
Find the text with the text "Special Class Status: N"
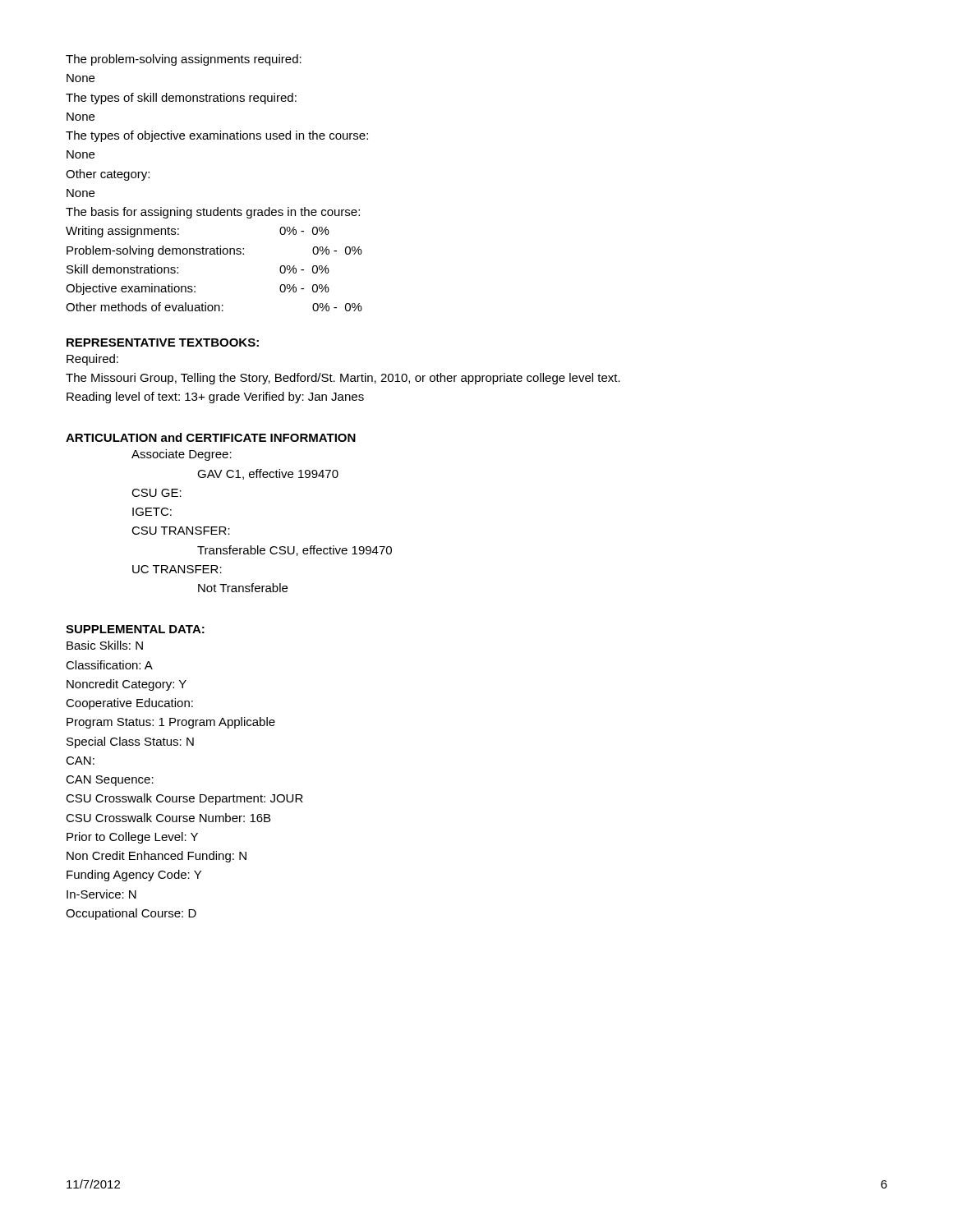[x=130, y=741]
